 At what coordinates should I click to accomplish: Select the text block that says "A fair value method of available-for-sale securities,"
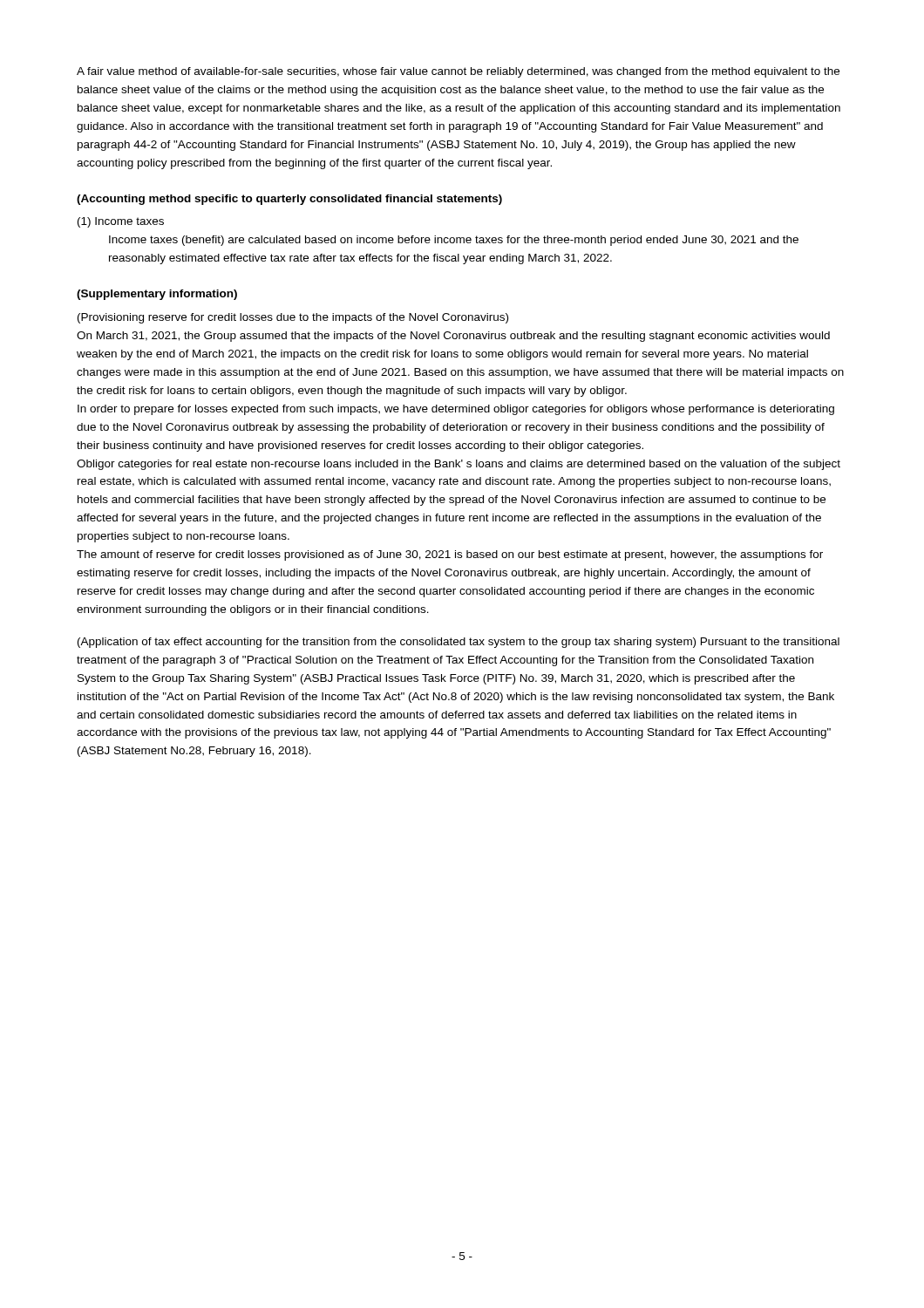(459, 117)
